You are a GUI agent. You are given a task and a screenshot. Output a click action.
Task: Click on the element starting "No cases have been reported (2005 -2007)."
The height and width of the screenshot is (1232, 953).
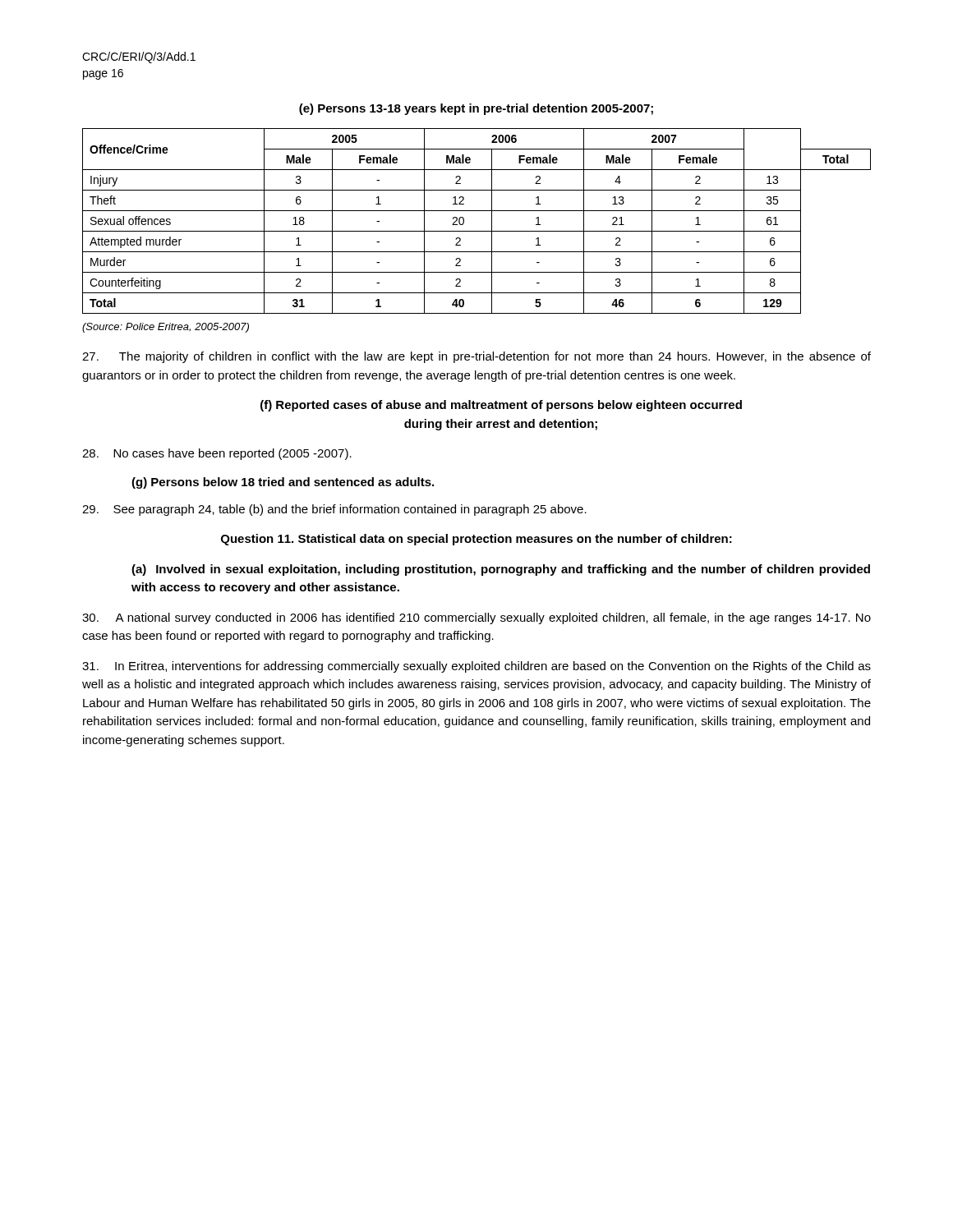click(217, 453)
